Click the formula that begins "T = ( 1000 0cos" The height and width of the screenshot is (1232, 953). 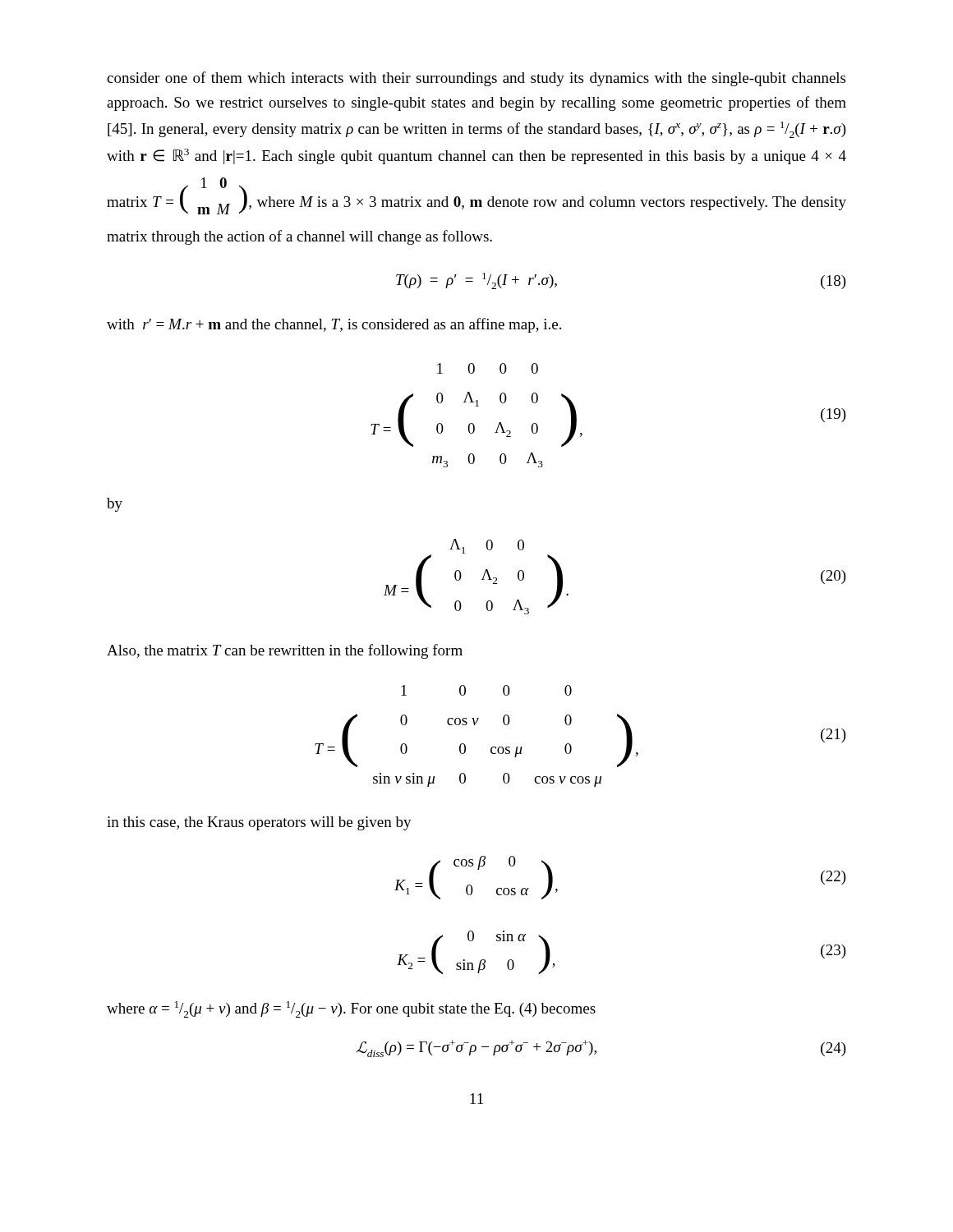[404, 690]
